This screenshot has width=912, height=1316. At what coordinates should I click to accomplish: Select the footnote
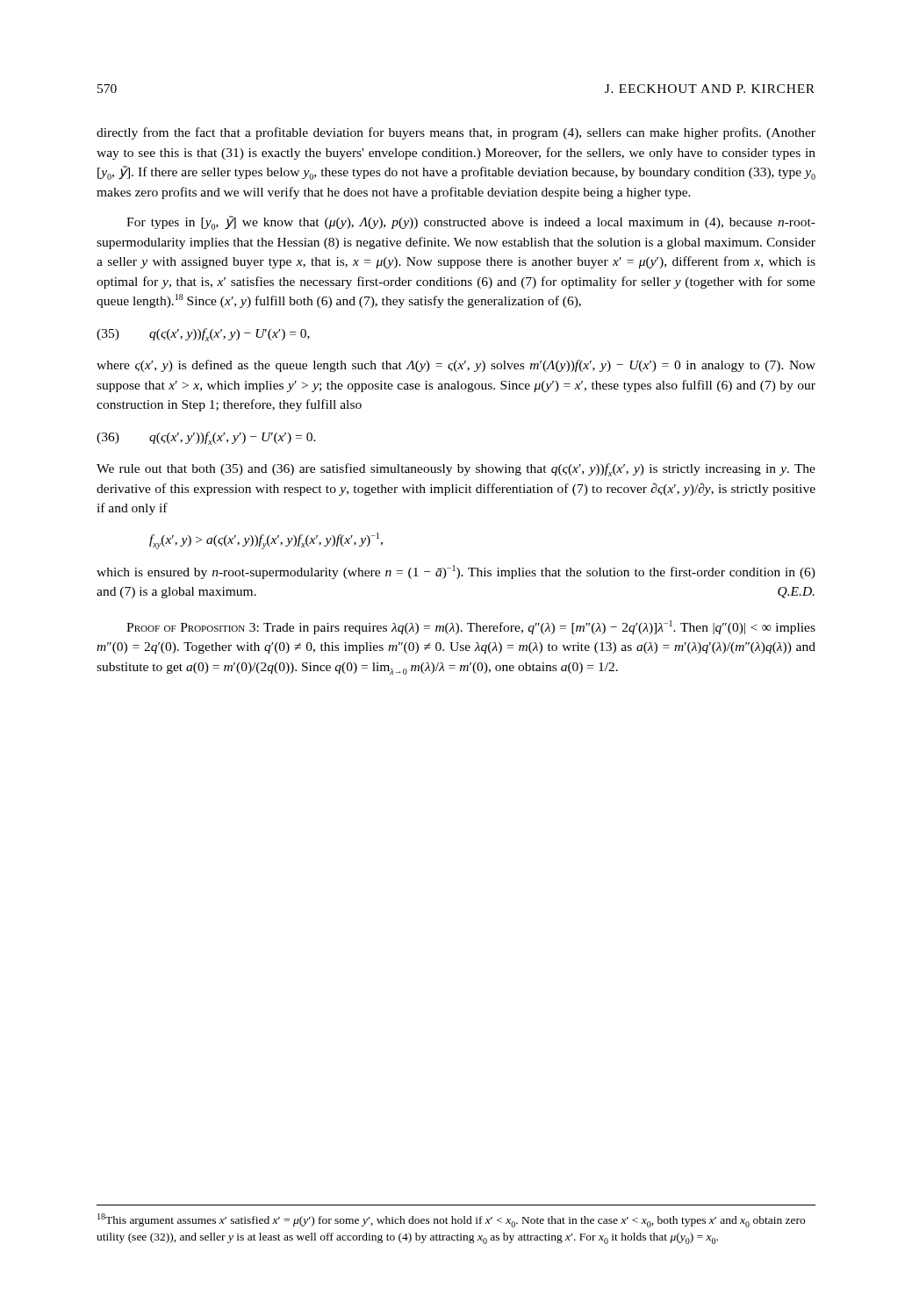point(456,1229)
